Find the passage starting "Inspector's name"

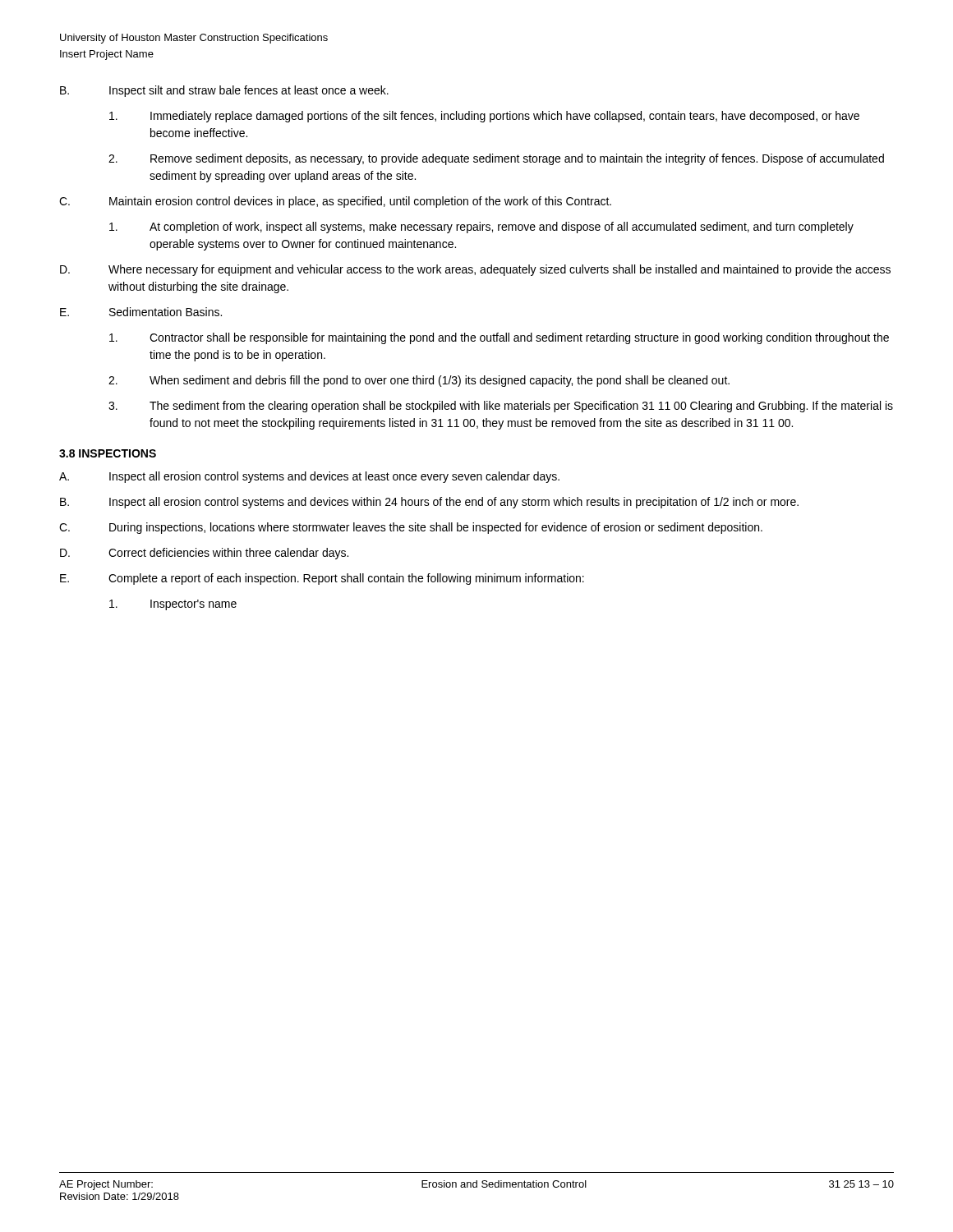click(x=173, y=604)
